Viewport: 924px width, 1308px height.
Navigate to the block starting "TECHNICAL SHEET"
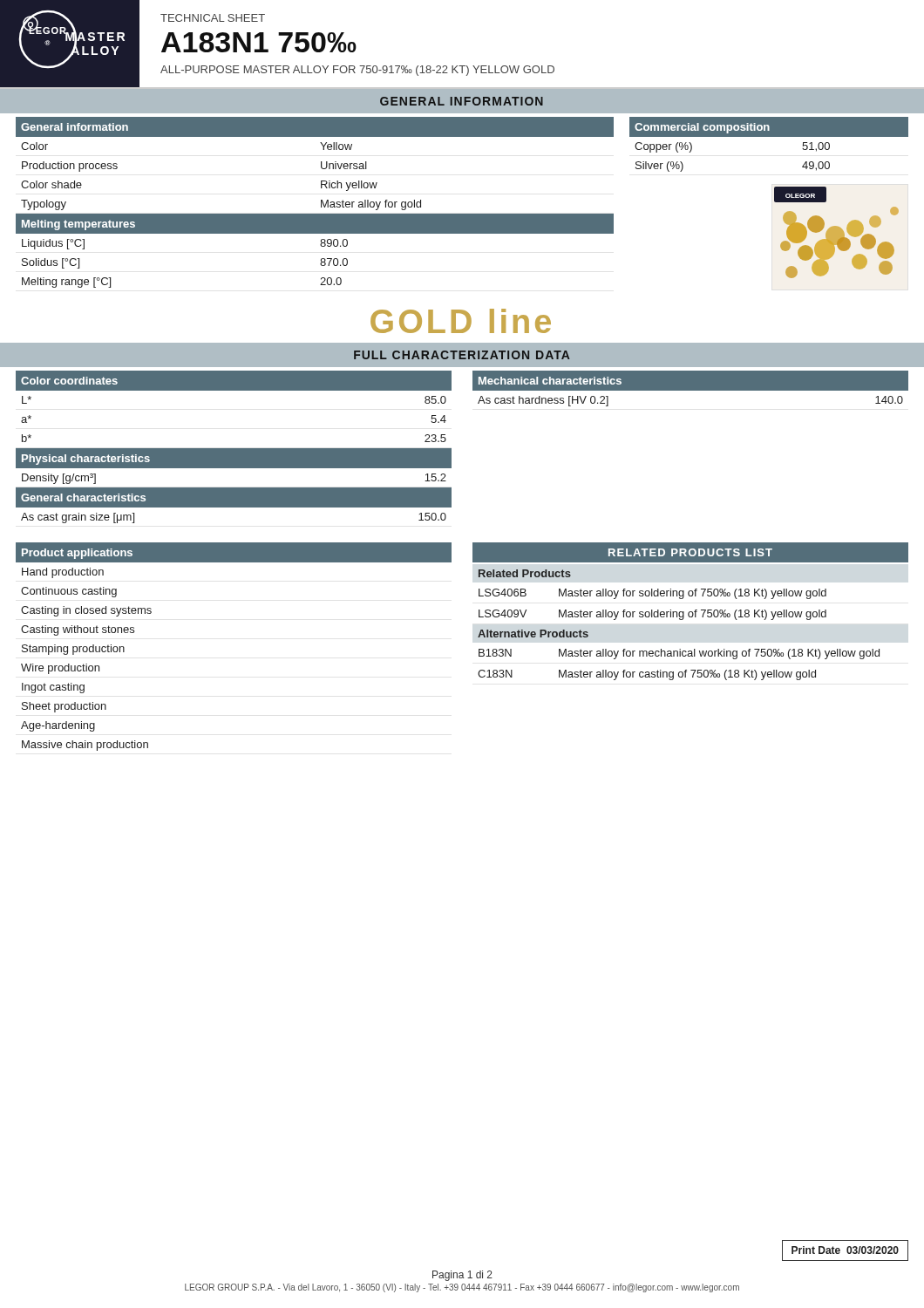click(x=213, y=18)
